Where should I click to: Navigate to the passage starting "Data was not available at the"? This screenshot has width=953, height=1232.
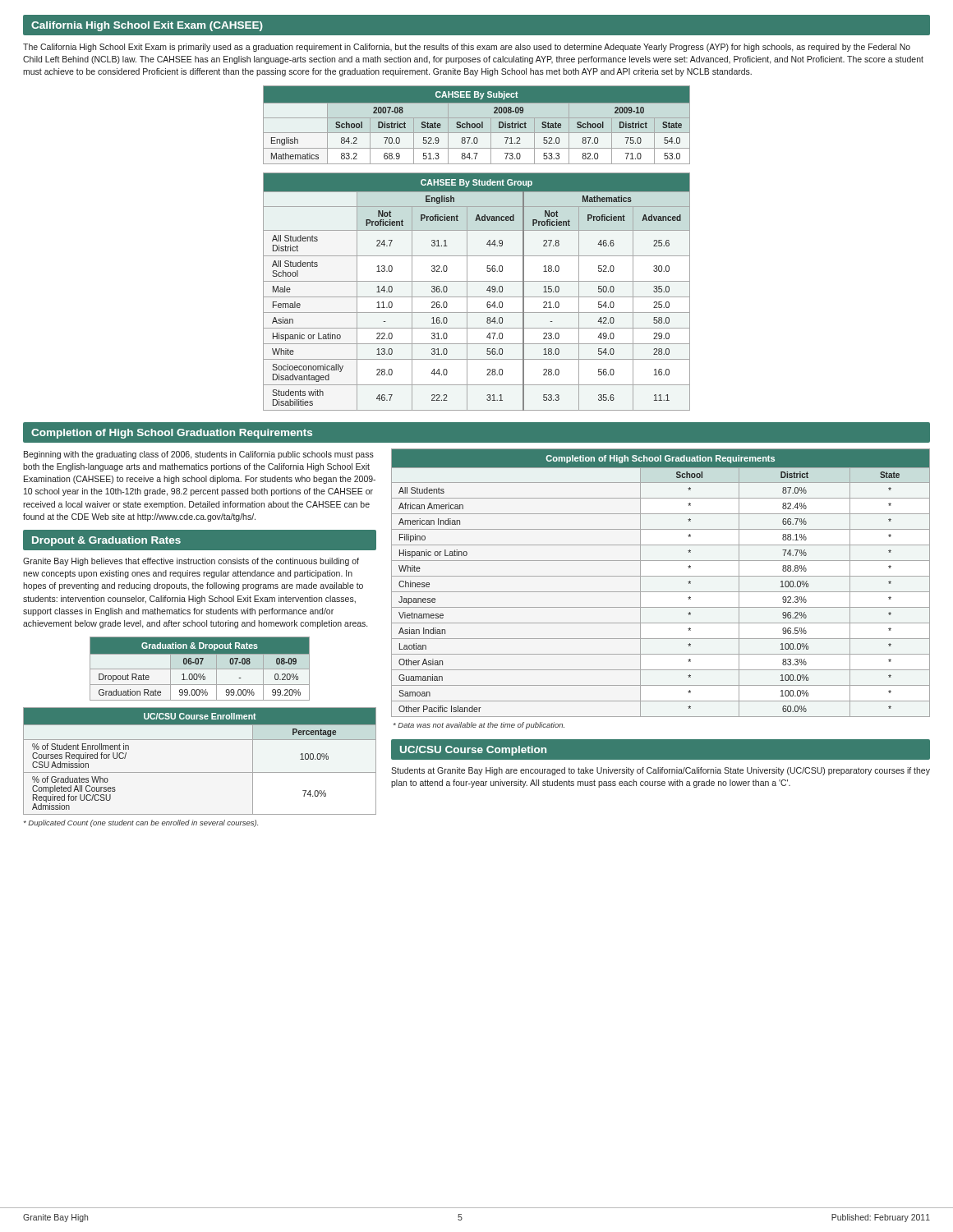pos(479,725)
